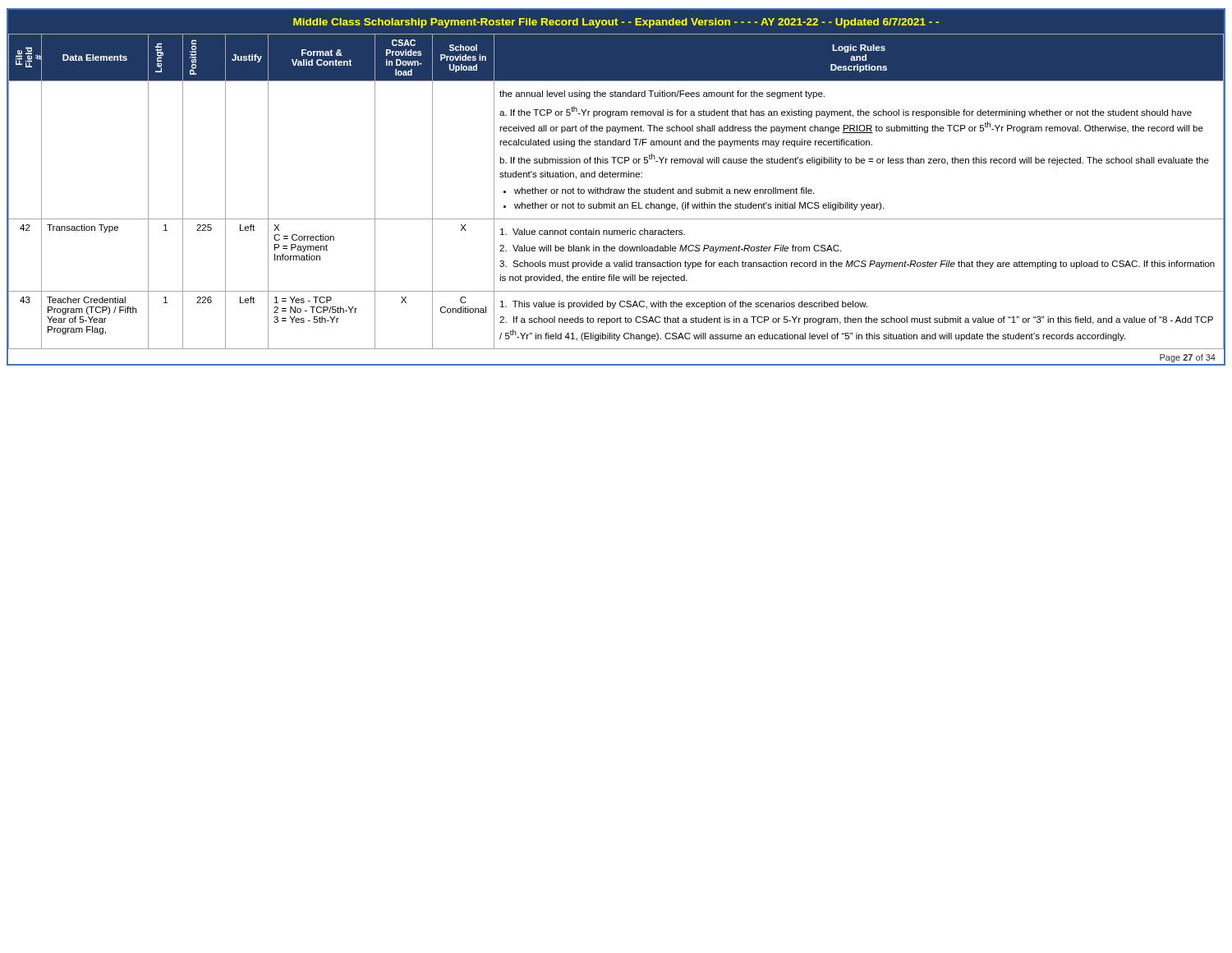Point to the passage starting "Middle Class Scholarship Payment-Roster File Record Layout"
The image size is (1232, 953).
[616, 22]
